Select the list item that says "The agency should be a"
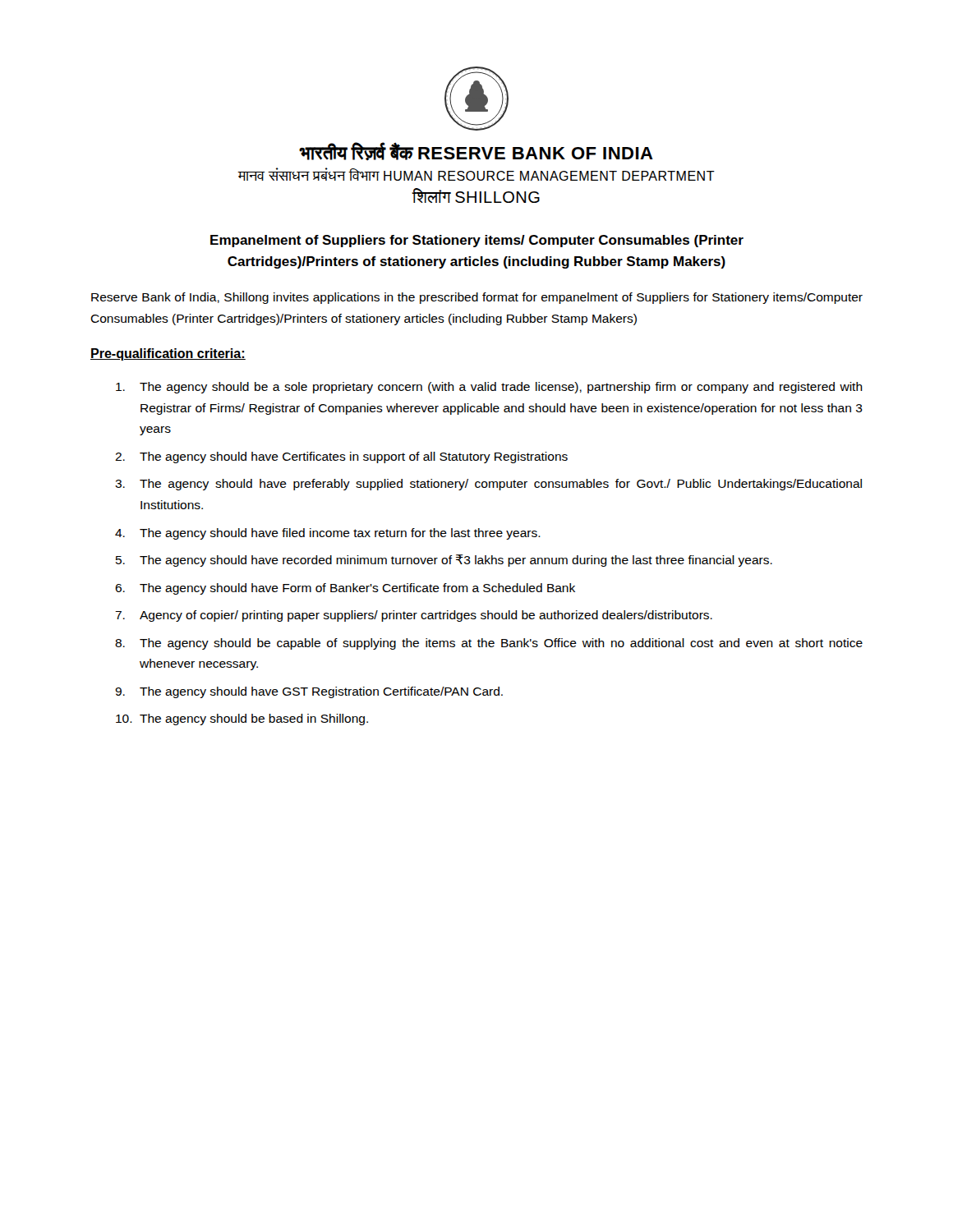The image size is (953, 1232). [x=489, y=408]
